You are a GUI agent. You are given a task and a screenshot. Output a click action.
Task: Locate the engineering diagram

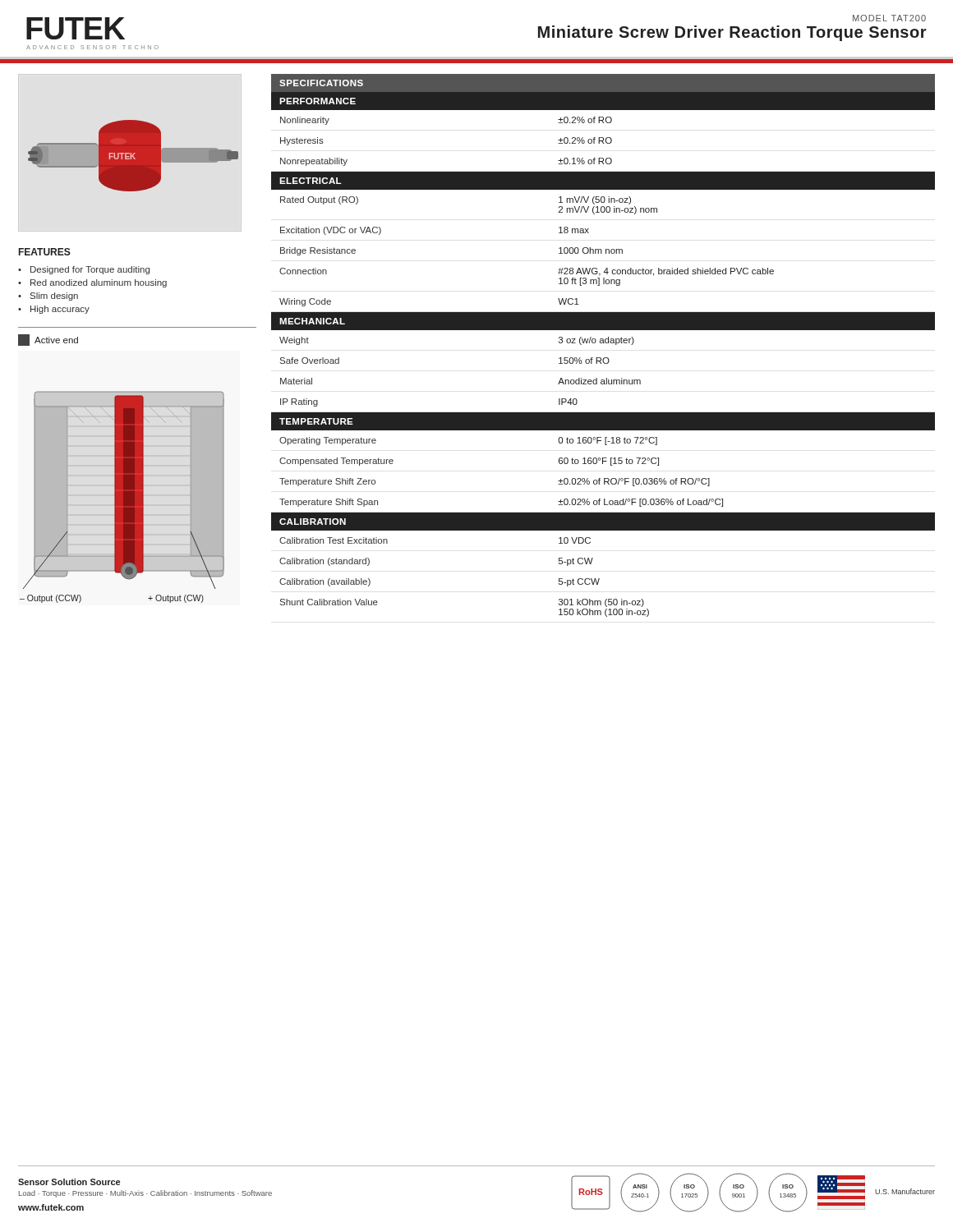(x=129, y=480)
